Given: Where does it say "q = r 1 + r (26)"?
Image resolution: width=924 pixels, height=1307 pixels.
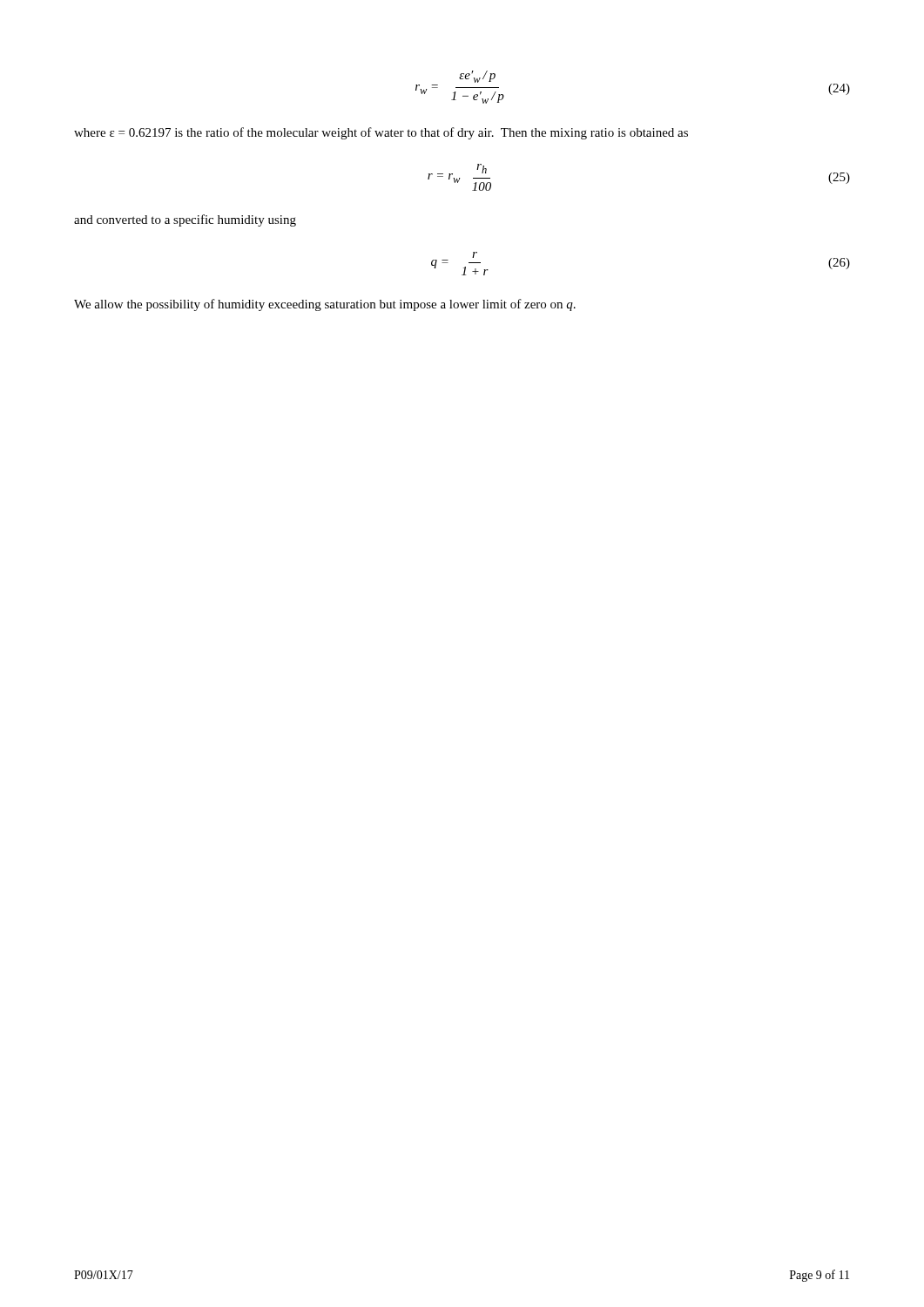Looking at the screenshot, I should pos(462,262).
